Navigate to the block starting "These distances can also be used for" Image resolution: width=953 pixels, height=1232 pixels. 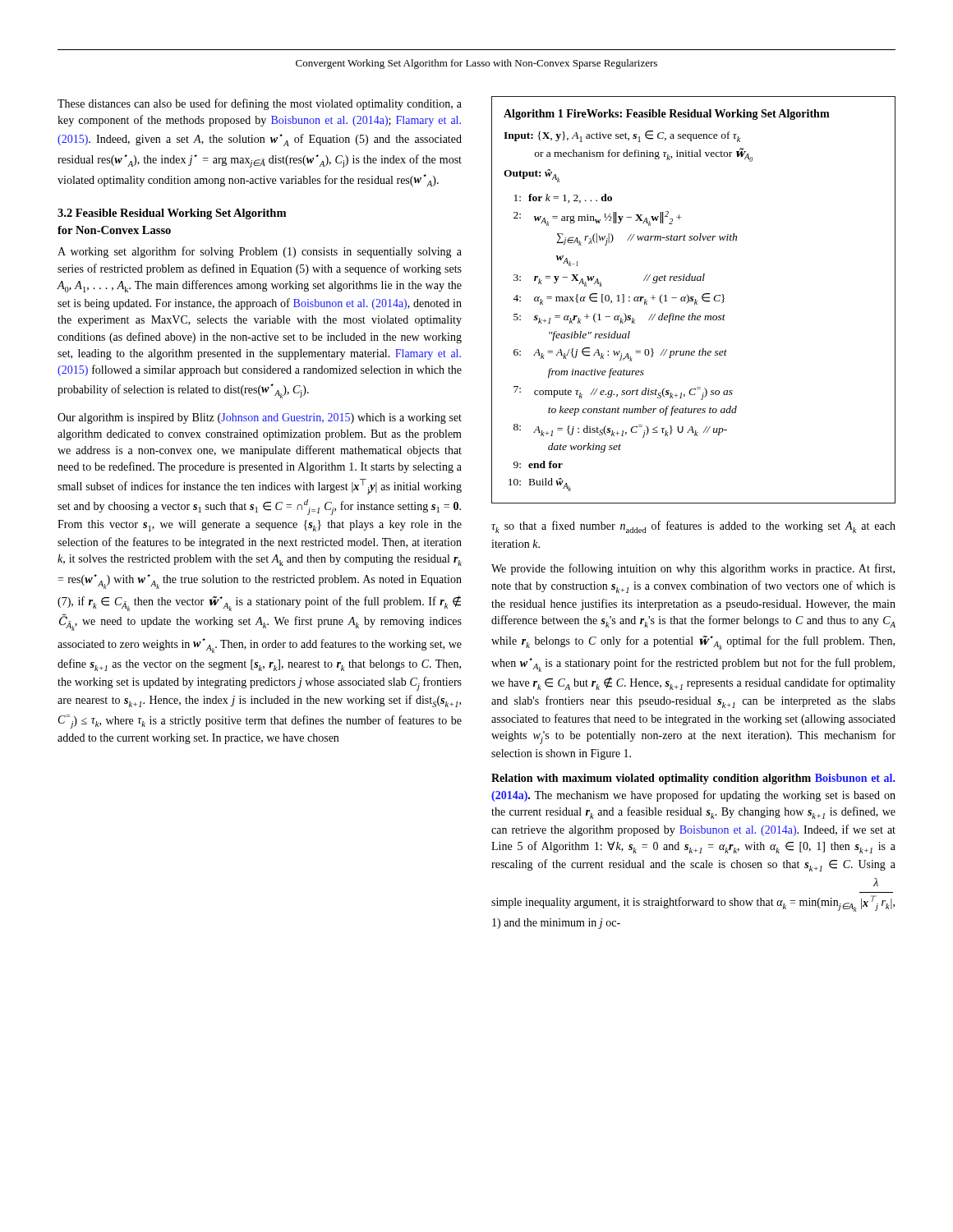[x=260, y=143]
